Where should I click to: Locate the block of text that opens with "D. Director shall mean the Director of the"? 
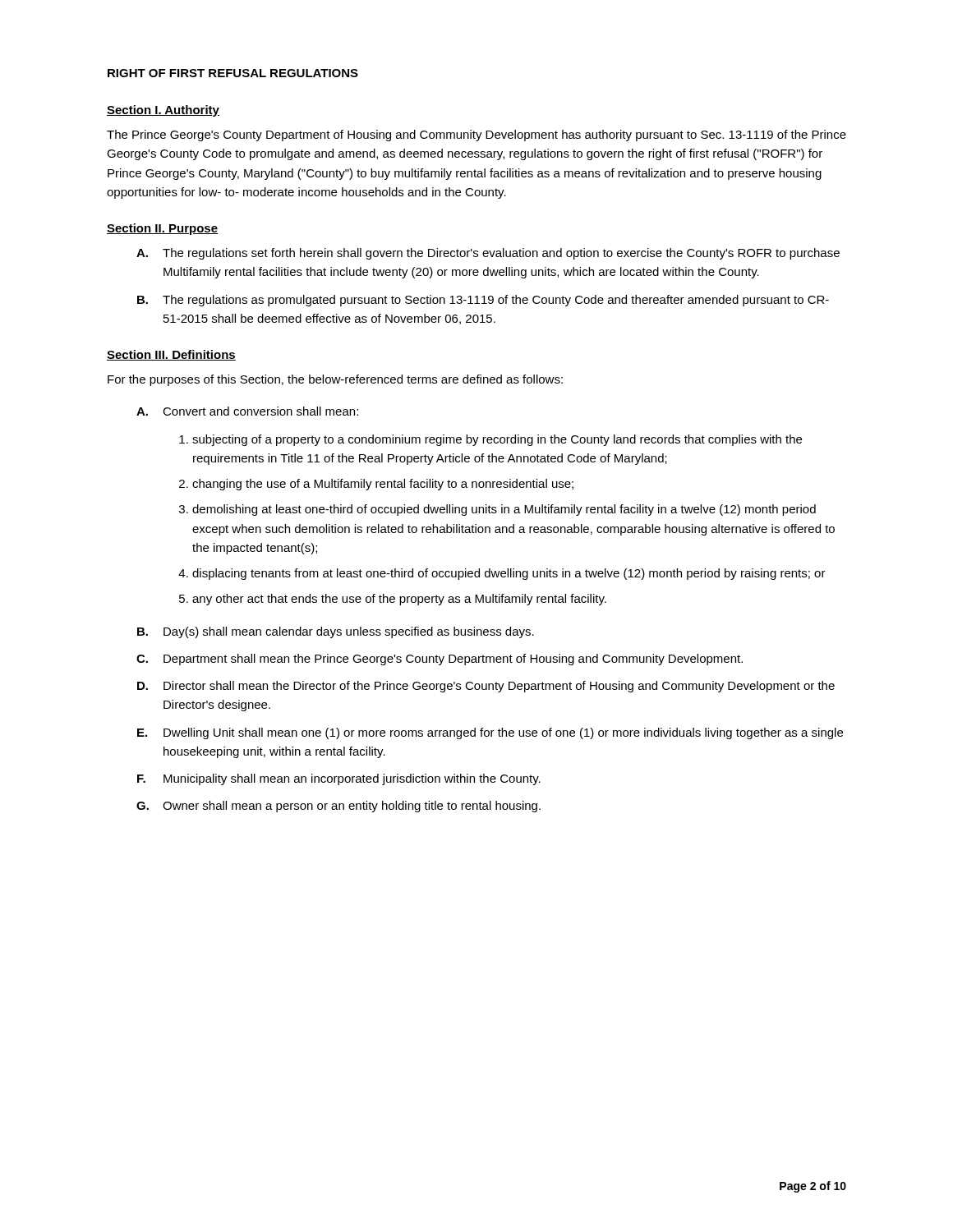[491, 695]
